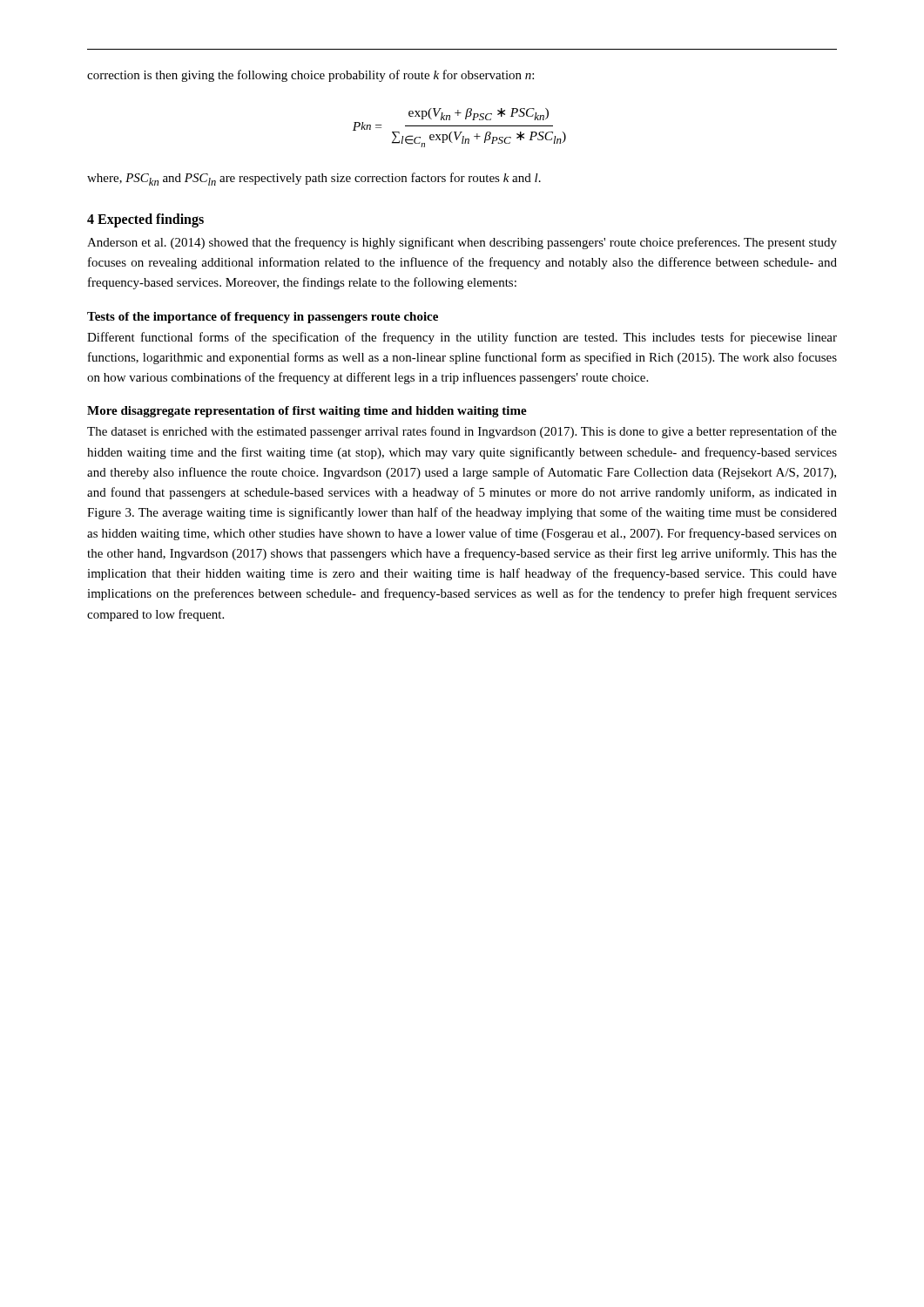
Task: Click on the region starting "where, PSCkn and PSCln are"
Action: (314, 179)
